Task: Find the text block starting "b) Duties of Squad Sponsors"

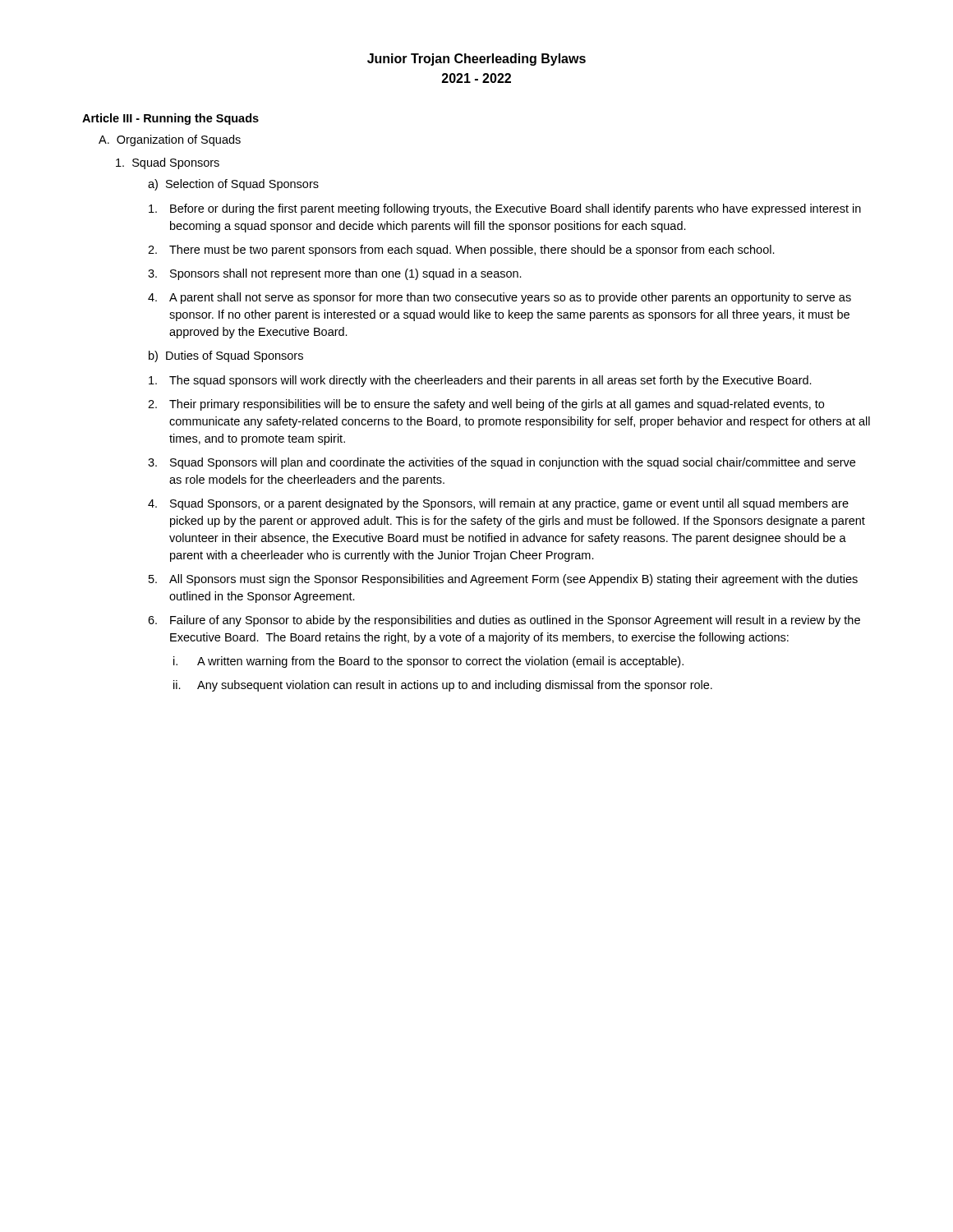Action: click(226, 356)
